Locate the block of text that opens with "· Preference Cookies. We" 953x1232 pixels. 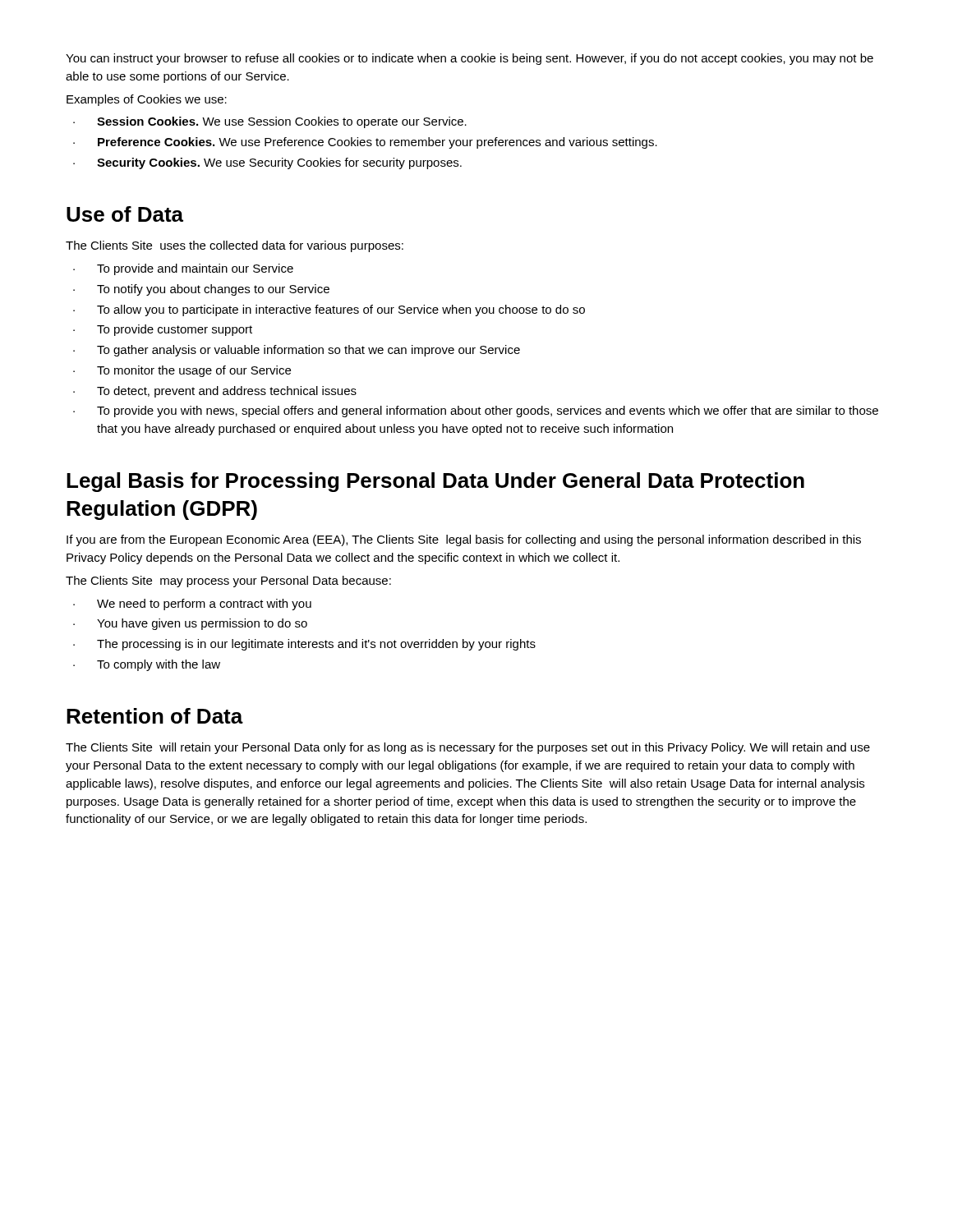(476, 142)
